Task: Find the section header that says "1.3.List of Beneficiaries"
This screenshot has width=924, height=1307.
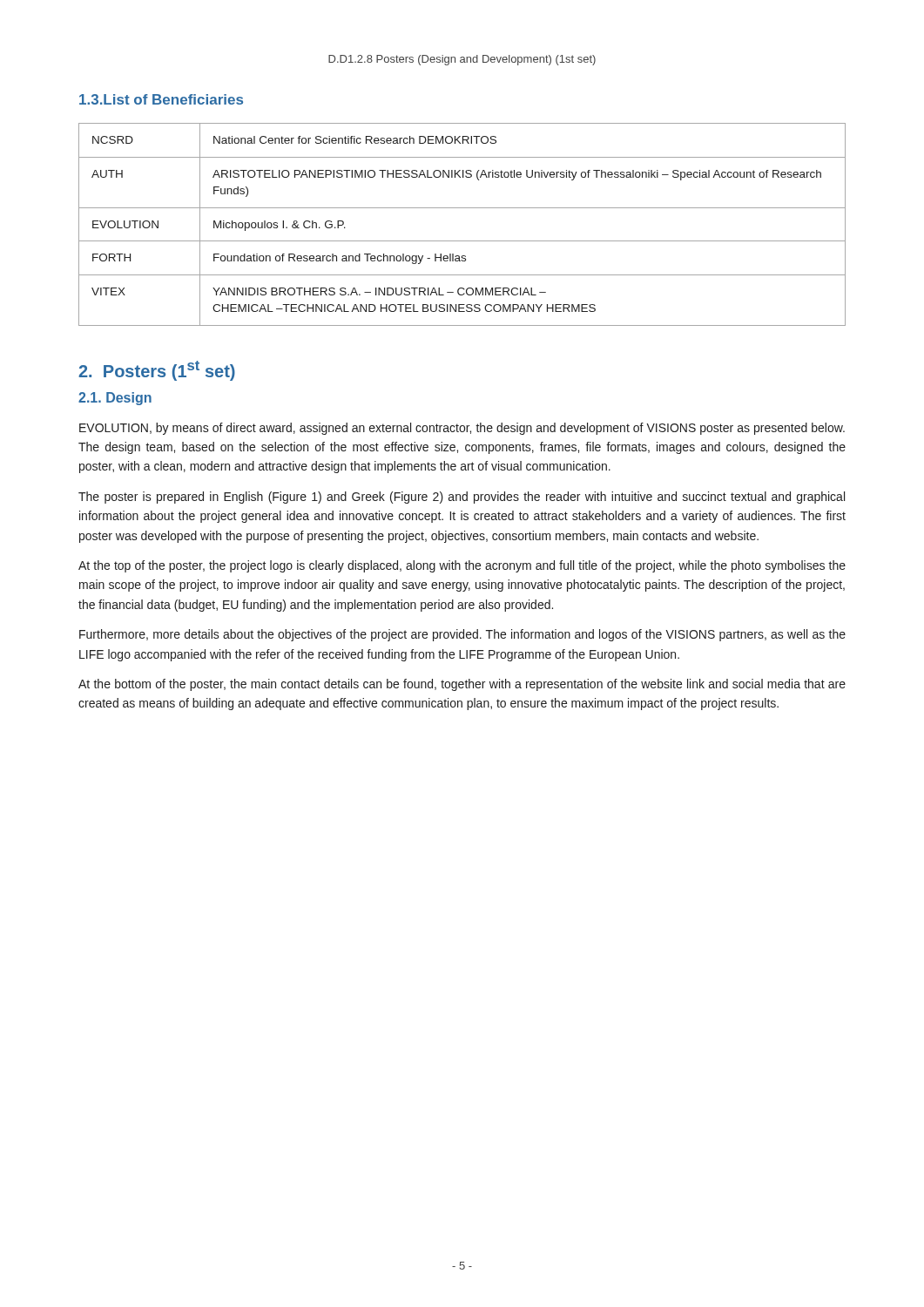Action: point(161,100)
